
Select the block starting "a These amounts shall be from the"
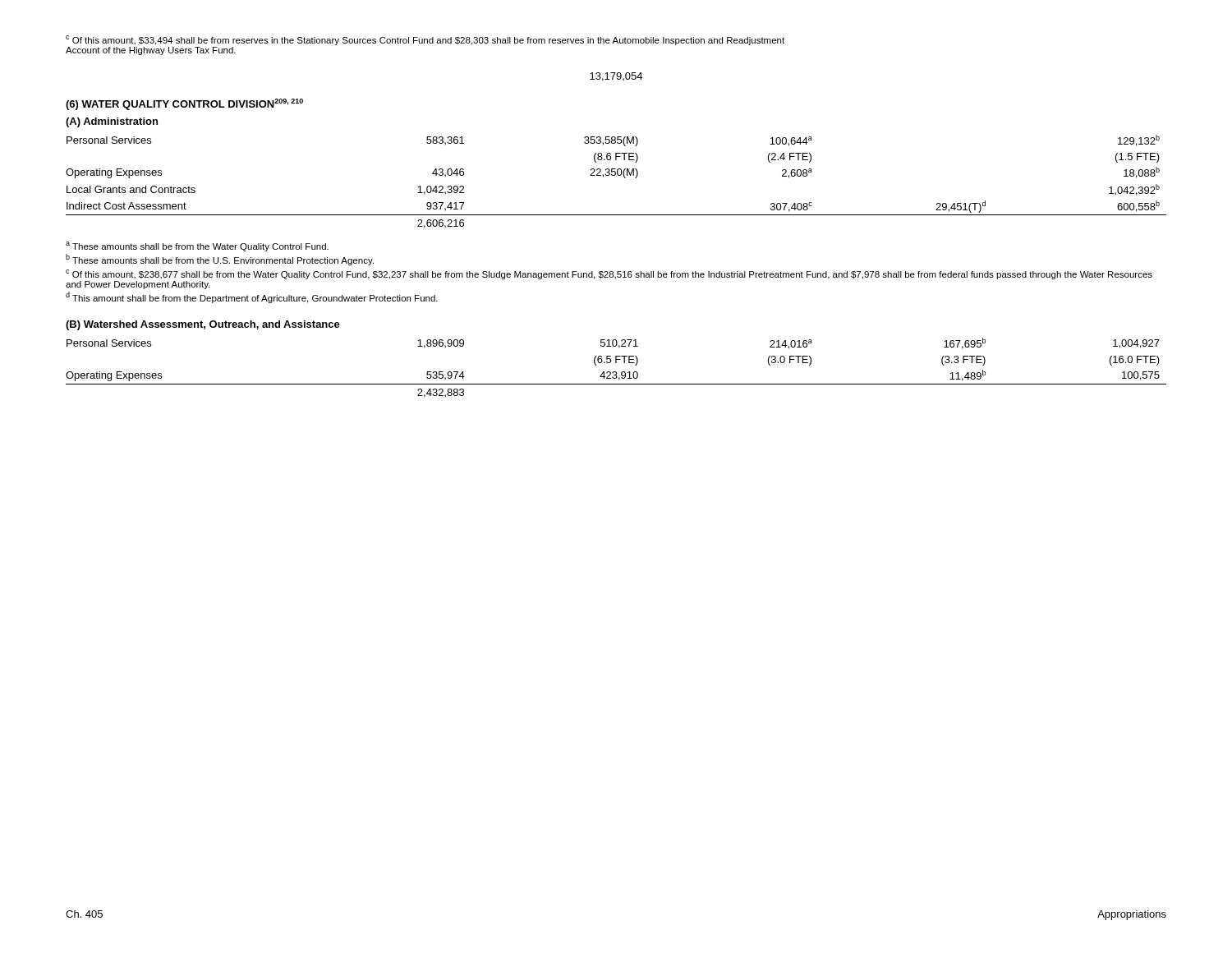[616, 271]
